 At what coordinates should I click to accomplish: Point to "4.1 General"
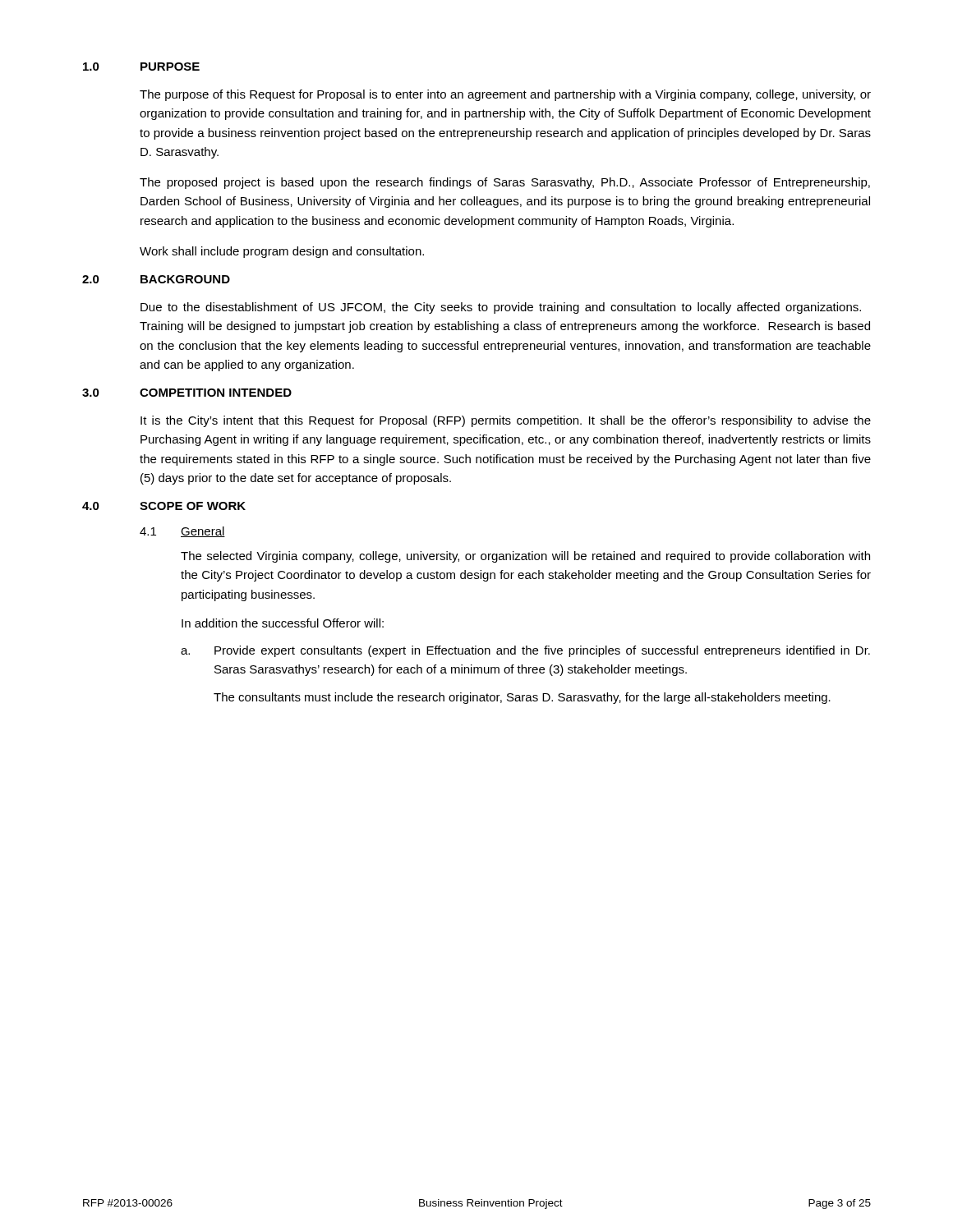182,532
